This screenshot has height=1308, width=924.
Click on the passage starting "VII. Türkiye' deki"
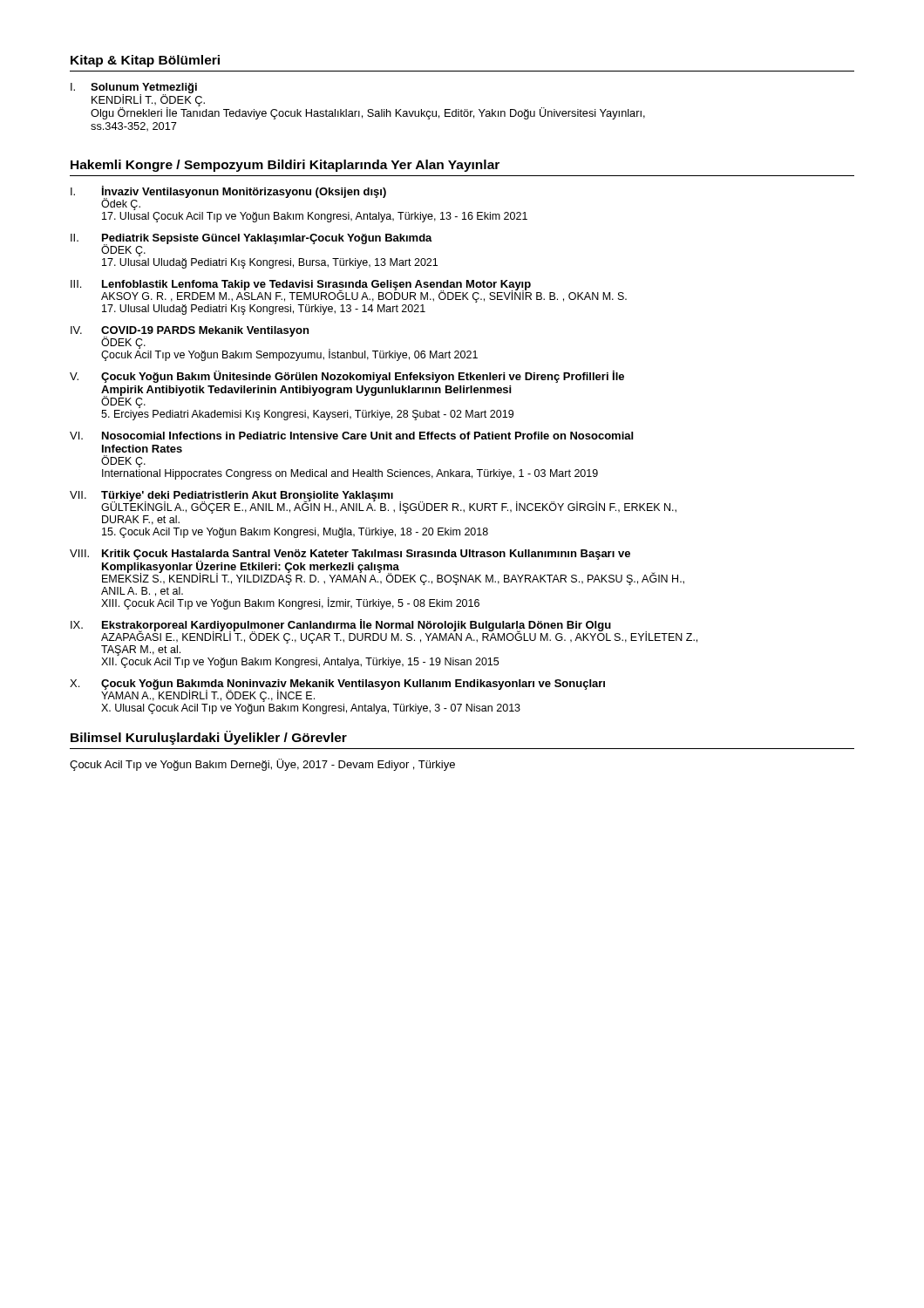click(374, 513)
